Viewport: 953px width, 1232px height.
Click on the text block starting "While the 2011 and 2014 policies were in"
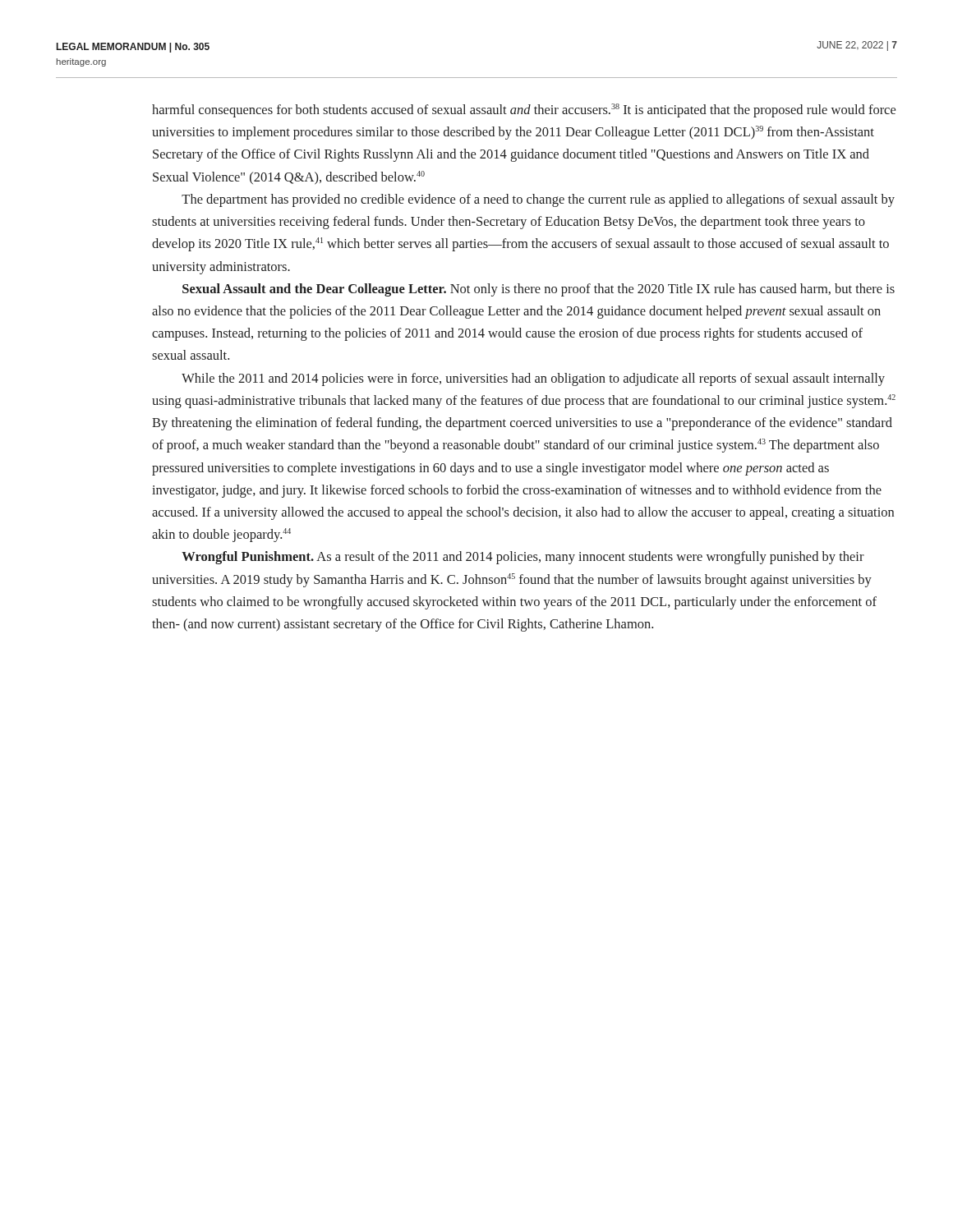pos(525,456)
